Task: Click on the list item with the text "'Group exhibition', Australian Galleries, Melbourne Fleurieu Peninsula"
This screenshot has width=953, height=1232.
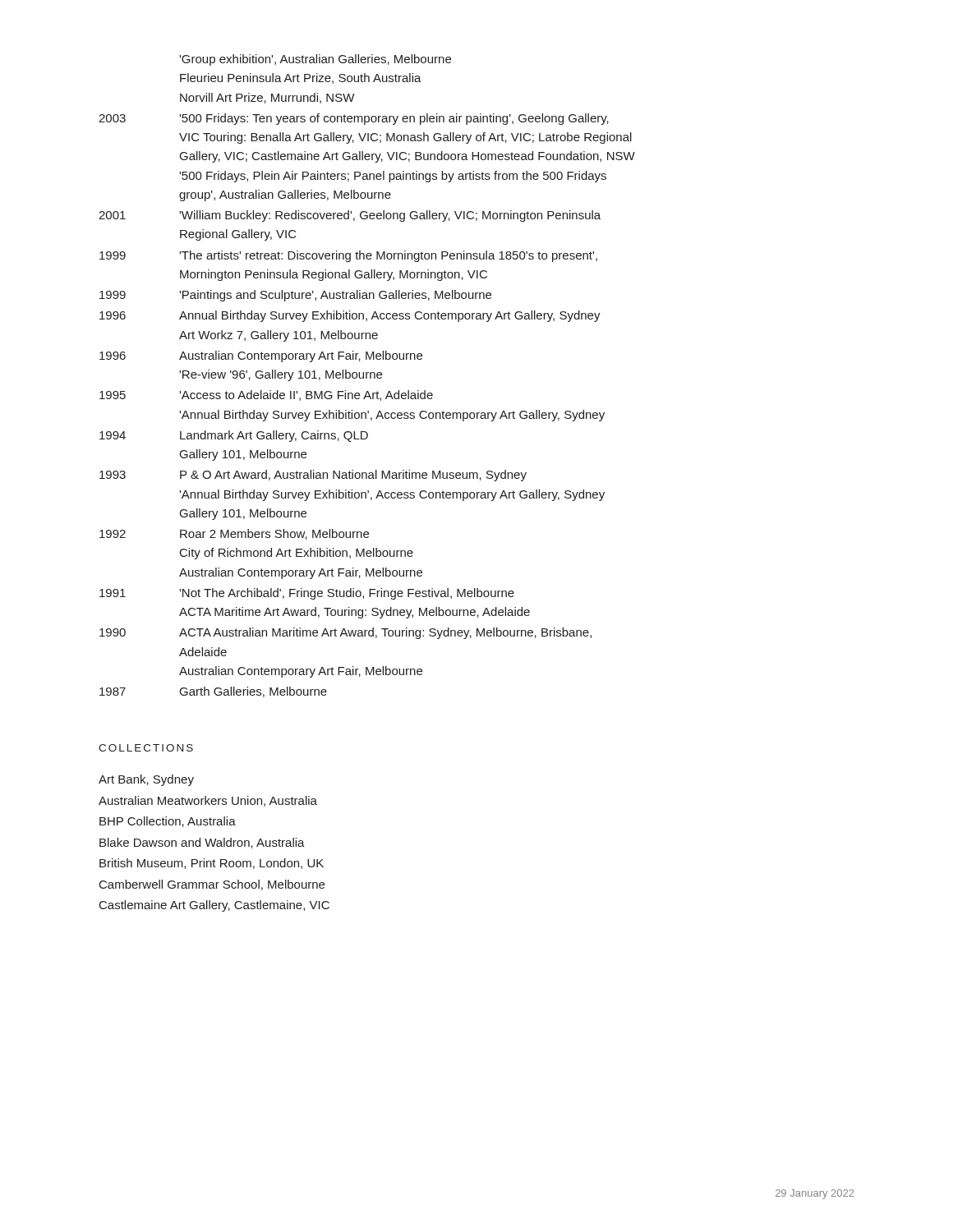Action: coord(315,60)
